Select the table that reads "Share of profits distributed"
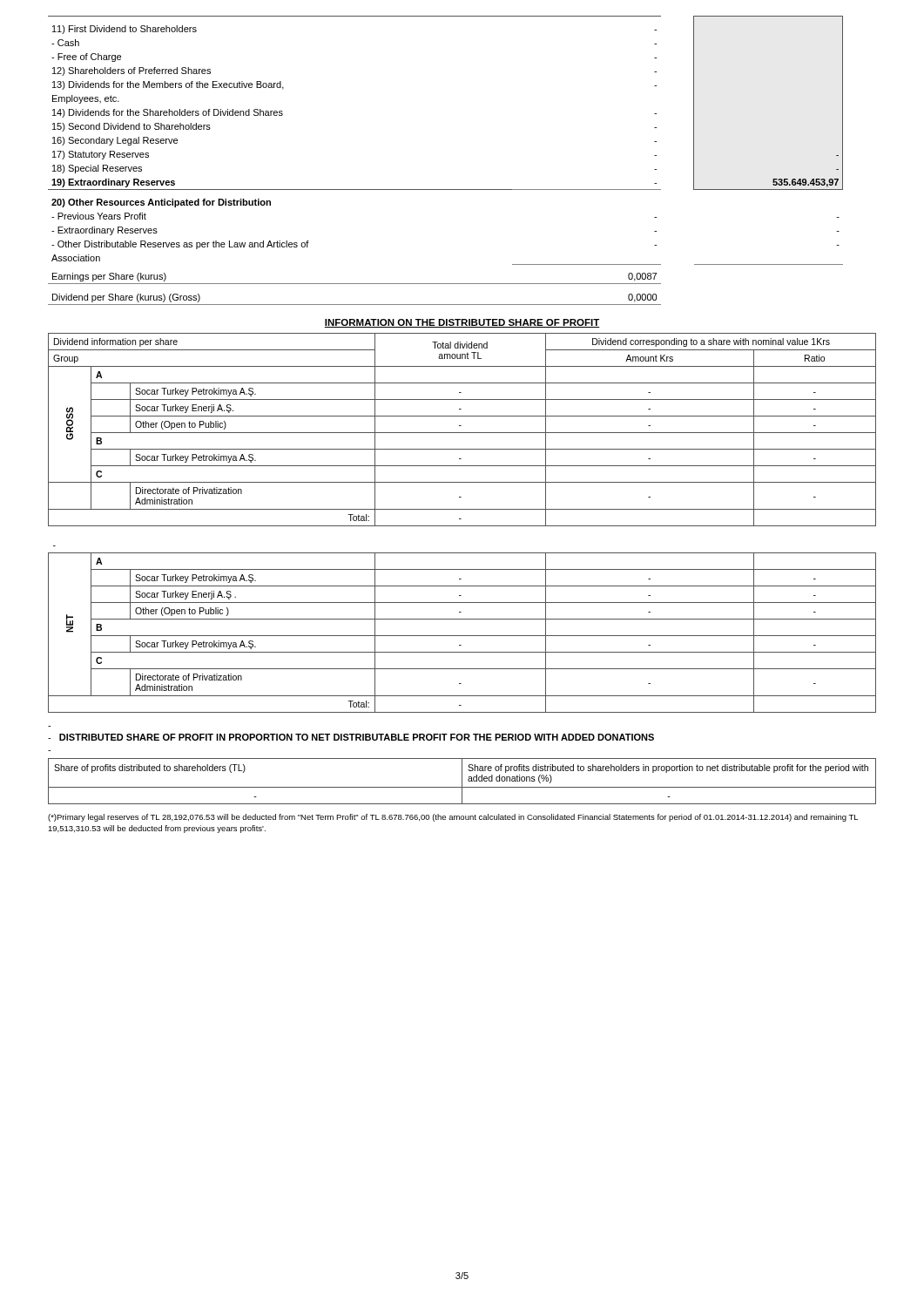The width and height of the screenshot is (924, 1307). point(462,781)
